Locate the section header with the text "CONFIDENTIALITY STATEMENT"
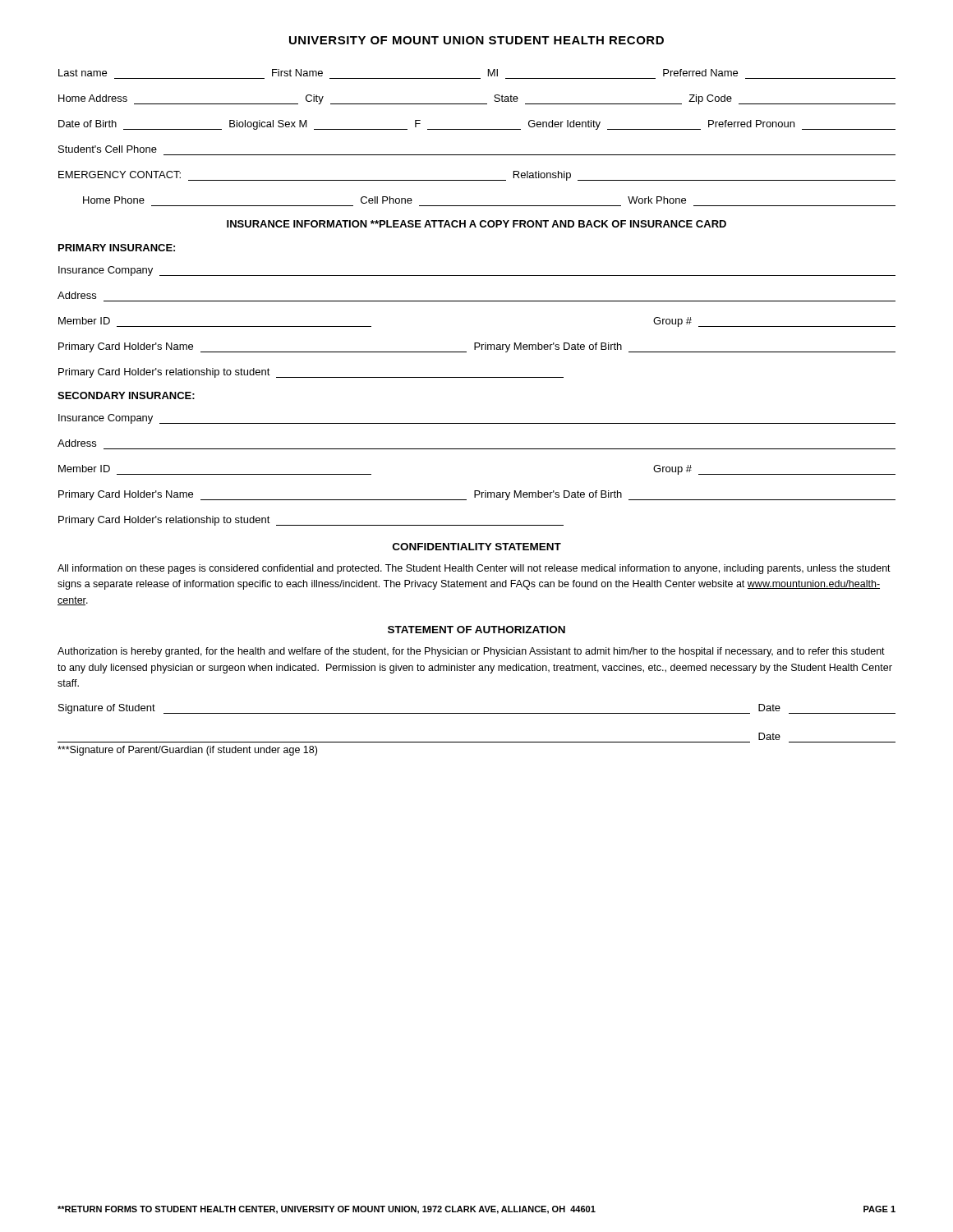 pyautogui.click(x=476, y=547)
